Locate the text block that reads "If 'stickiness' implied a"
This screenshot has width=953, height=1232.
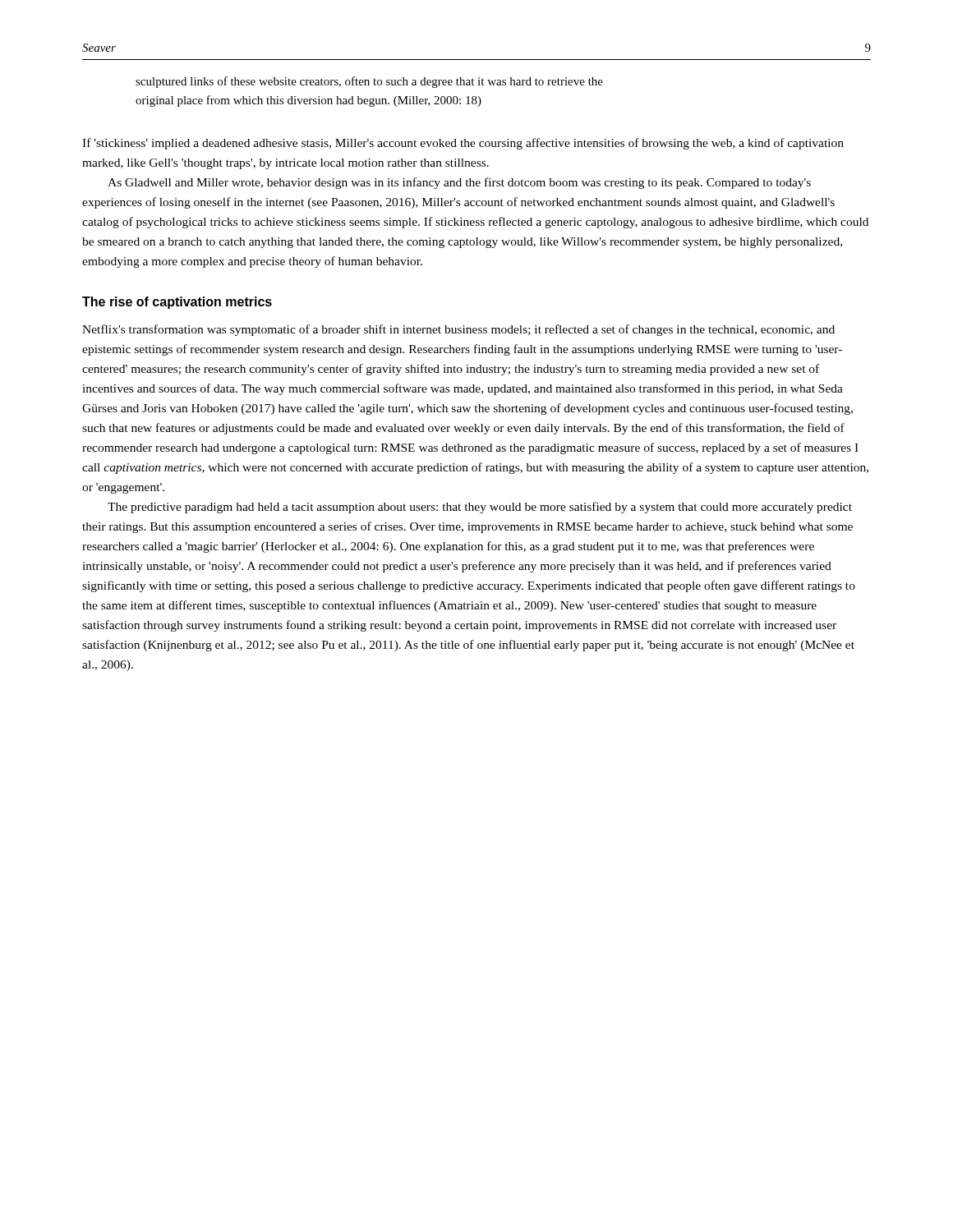(x=476, y=153)
